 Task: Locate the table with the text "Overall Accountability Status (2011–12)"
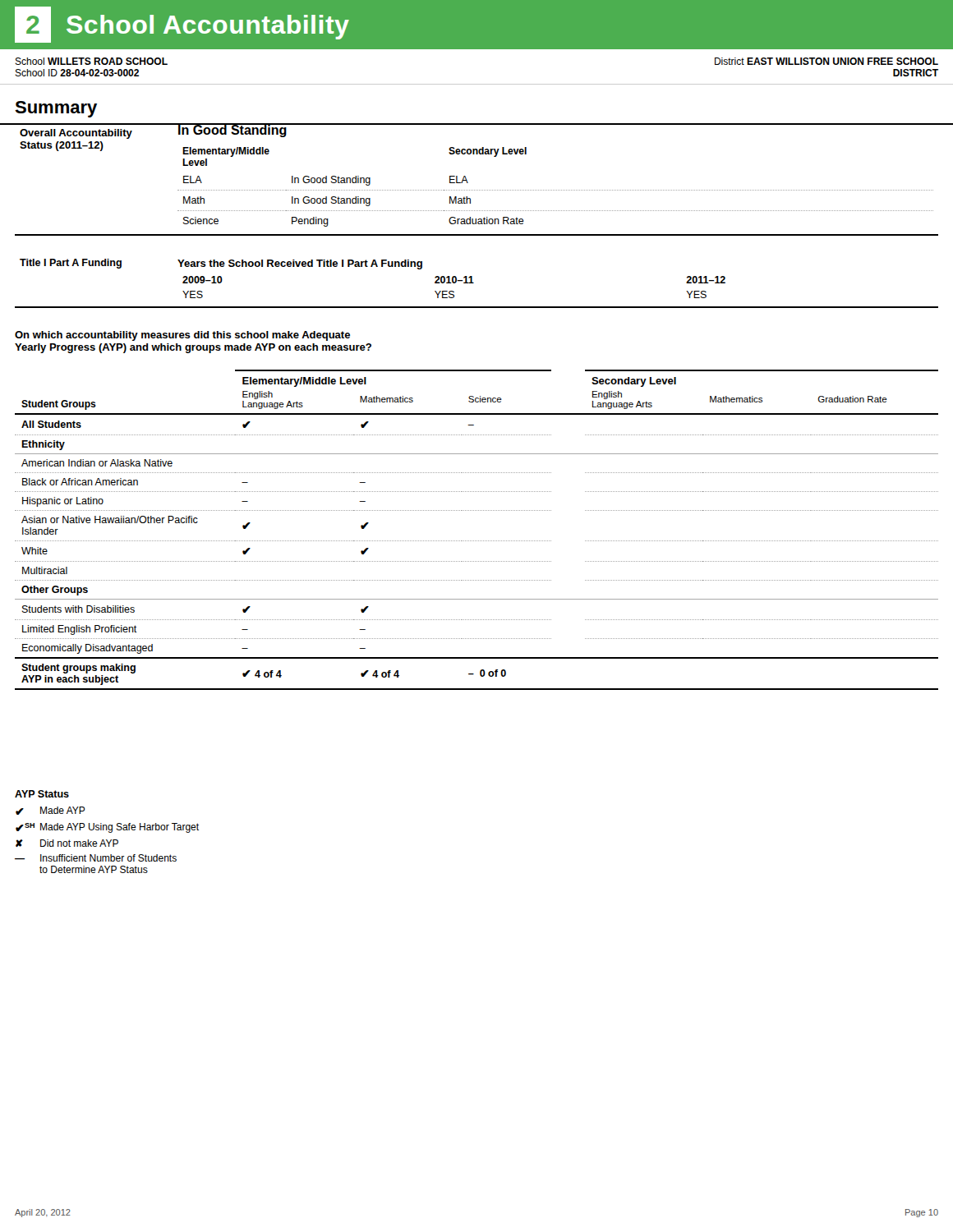point(476,178)
